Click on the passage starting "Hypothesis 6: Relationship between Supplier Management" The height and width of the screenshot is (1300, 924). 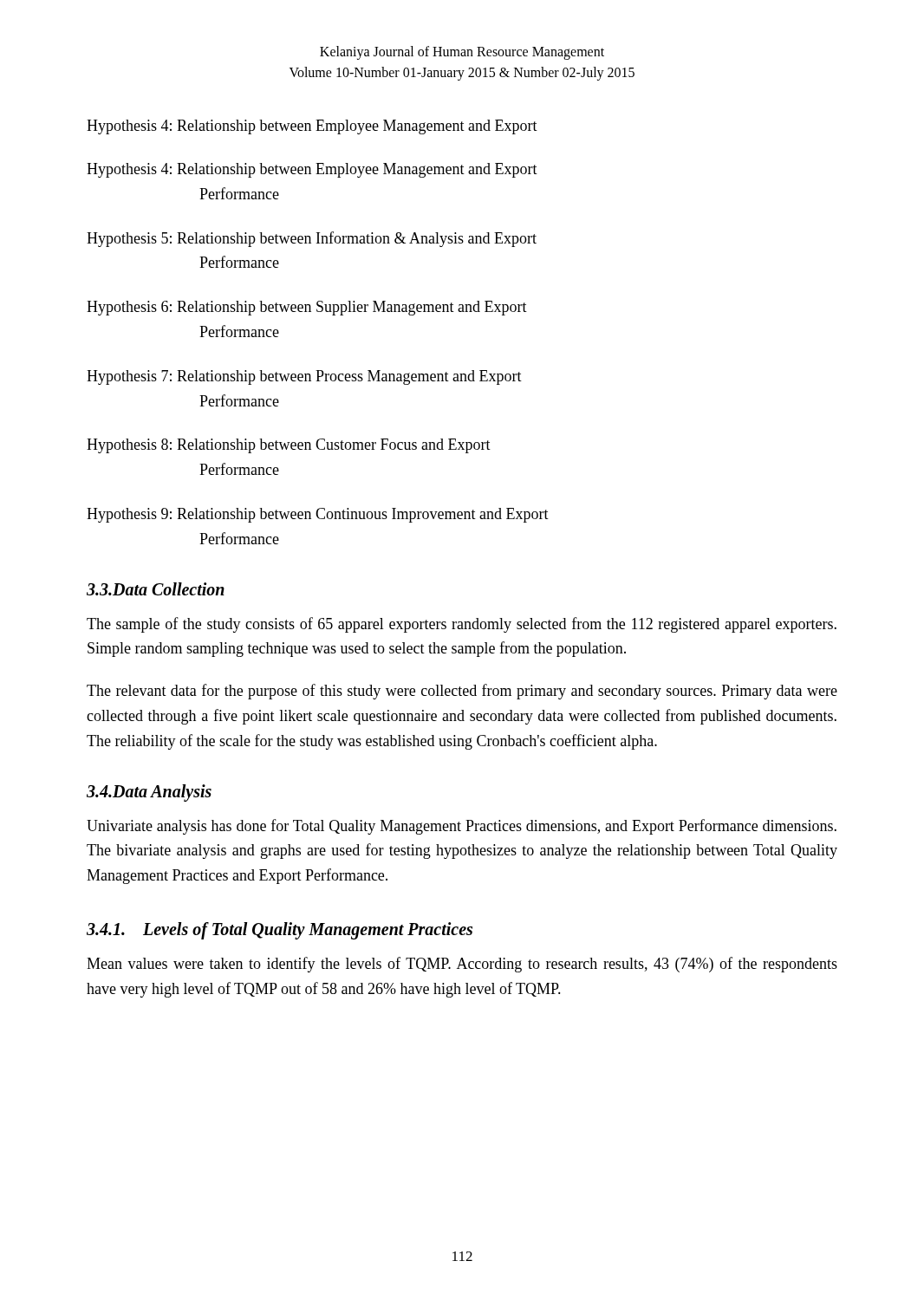coord(462,320)
